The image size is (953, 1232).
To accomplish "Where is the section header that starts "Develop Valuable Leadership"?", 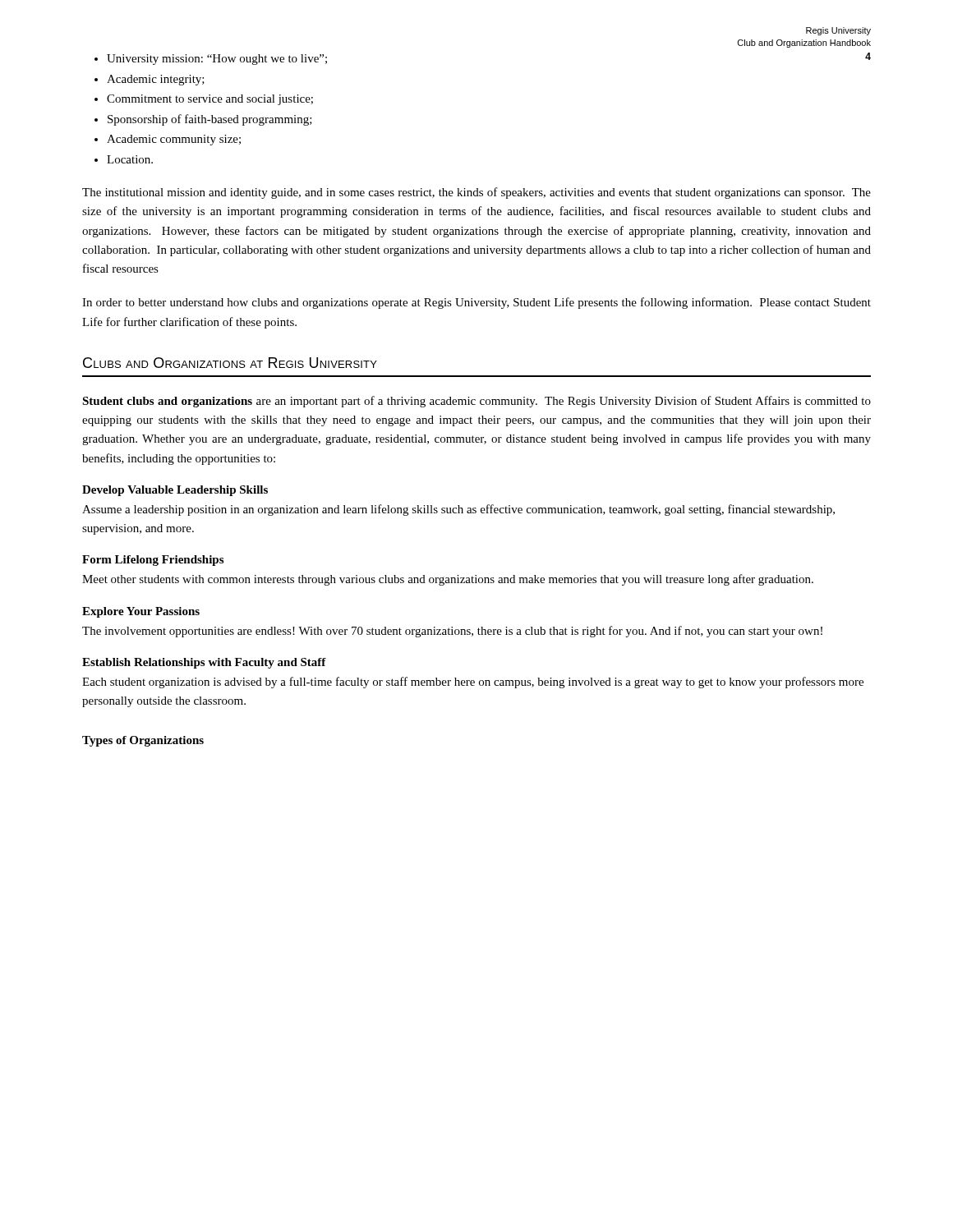I will pos(175,489).
